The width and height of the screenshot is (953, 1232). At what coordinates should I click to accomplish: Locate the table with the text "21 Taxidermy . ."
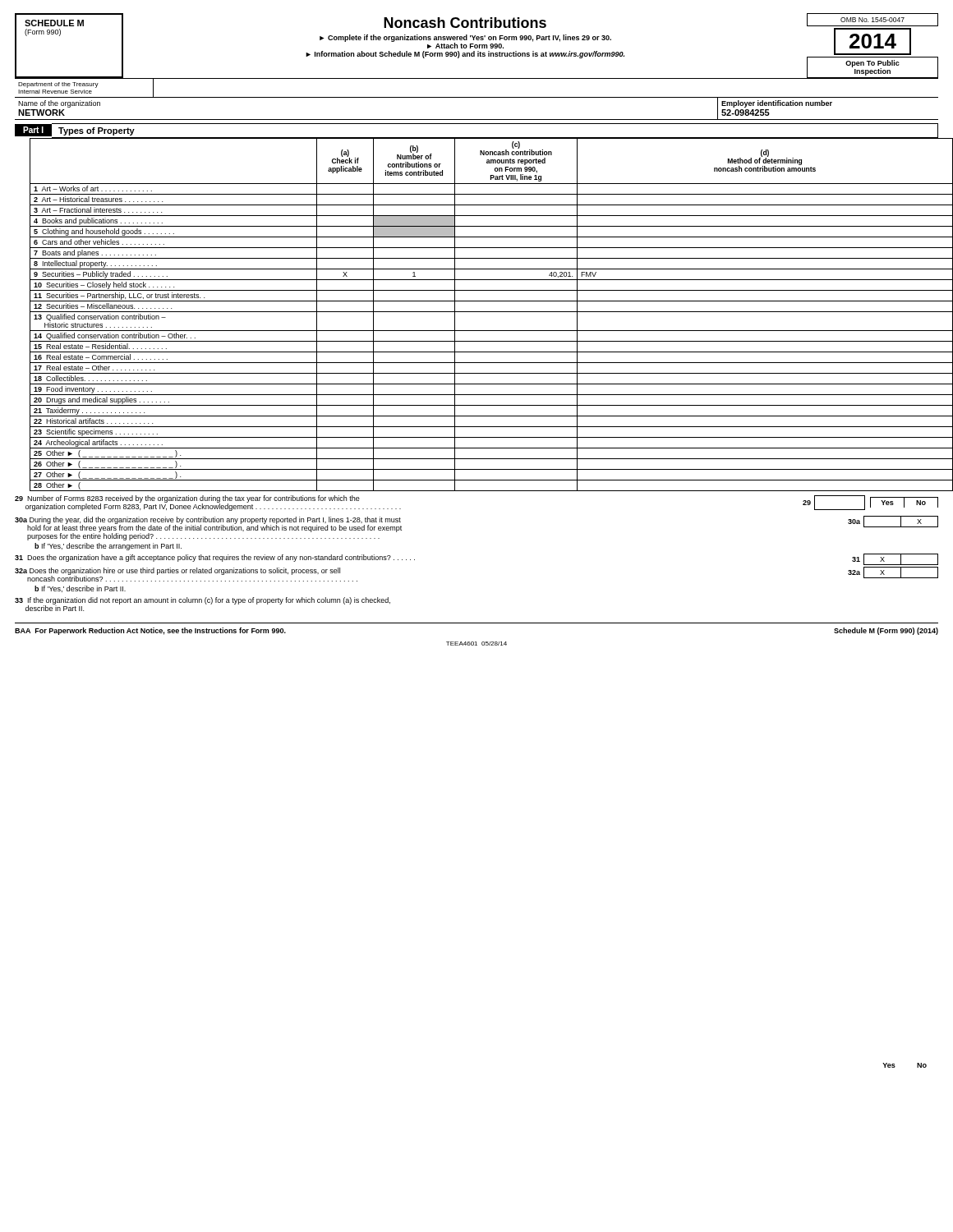tap(476, 314)
